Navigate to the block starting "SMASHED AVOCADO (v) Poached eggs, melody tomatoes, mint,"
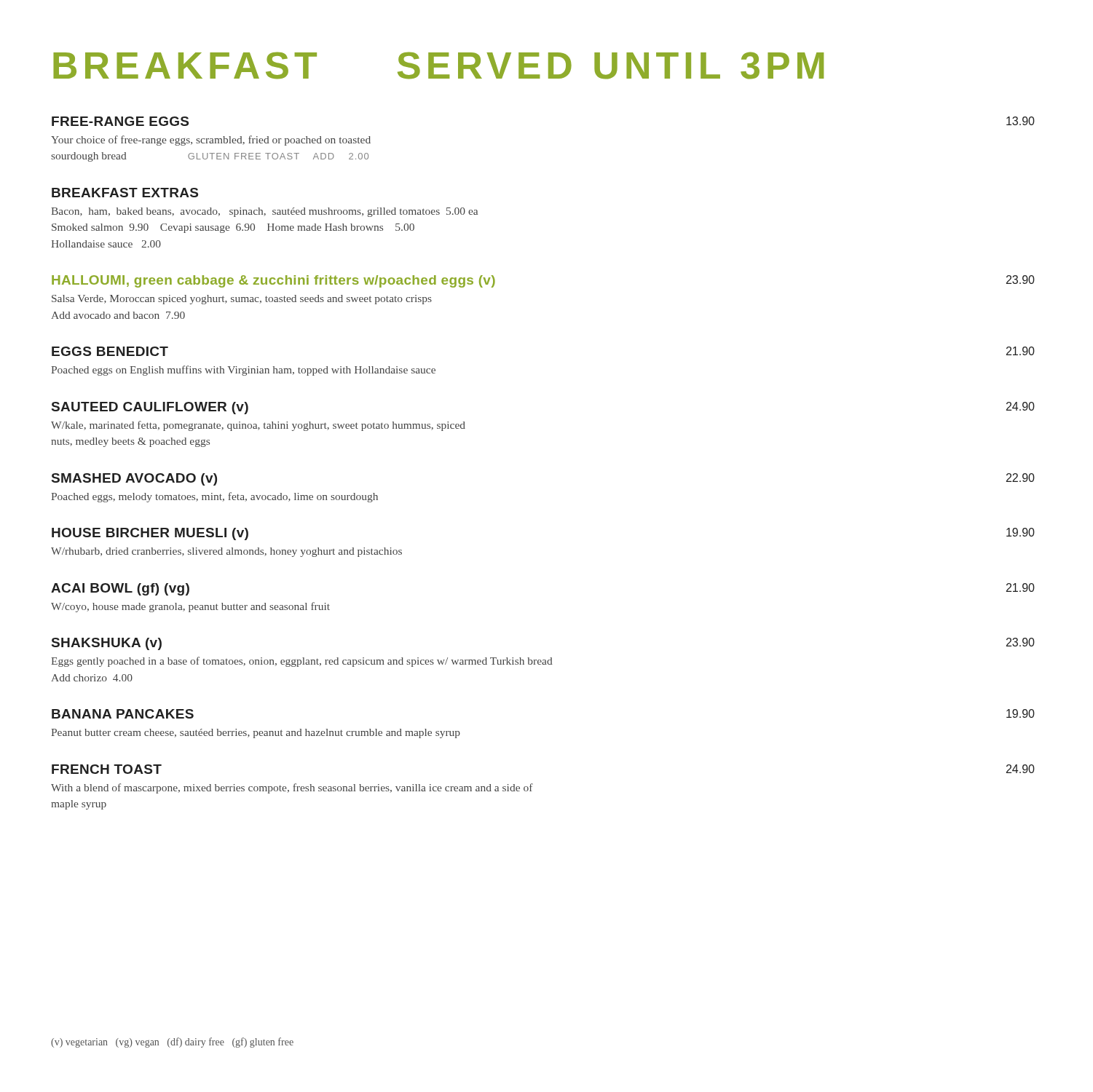The image size is (1093, 1092). [134, 479]
